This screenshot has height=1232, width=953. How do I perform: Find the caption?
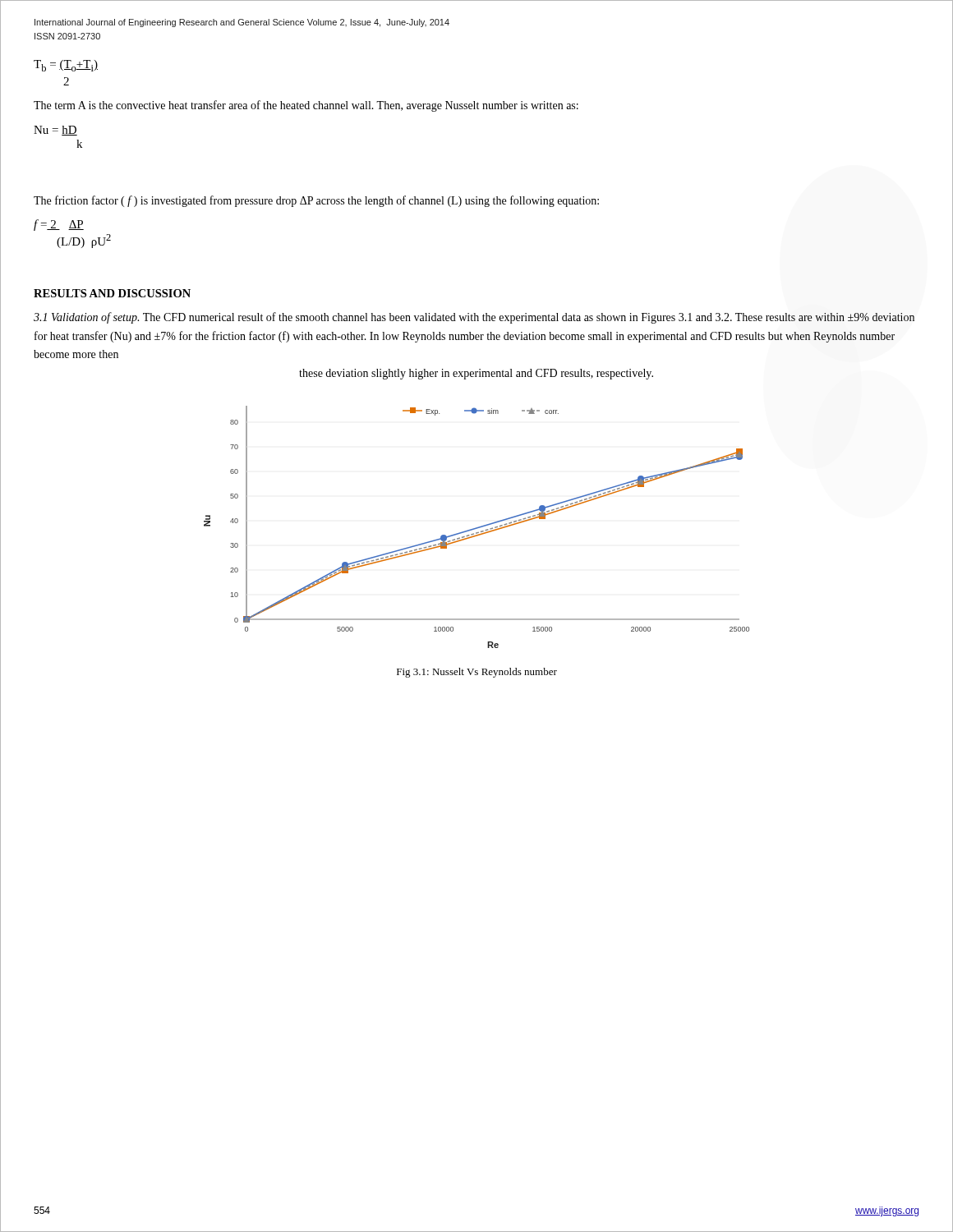476,671
